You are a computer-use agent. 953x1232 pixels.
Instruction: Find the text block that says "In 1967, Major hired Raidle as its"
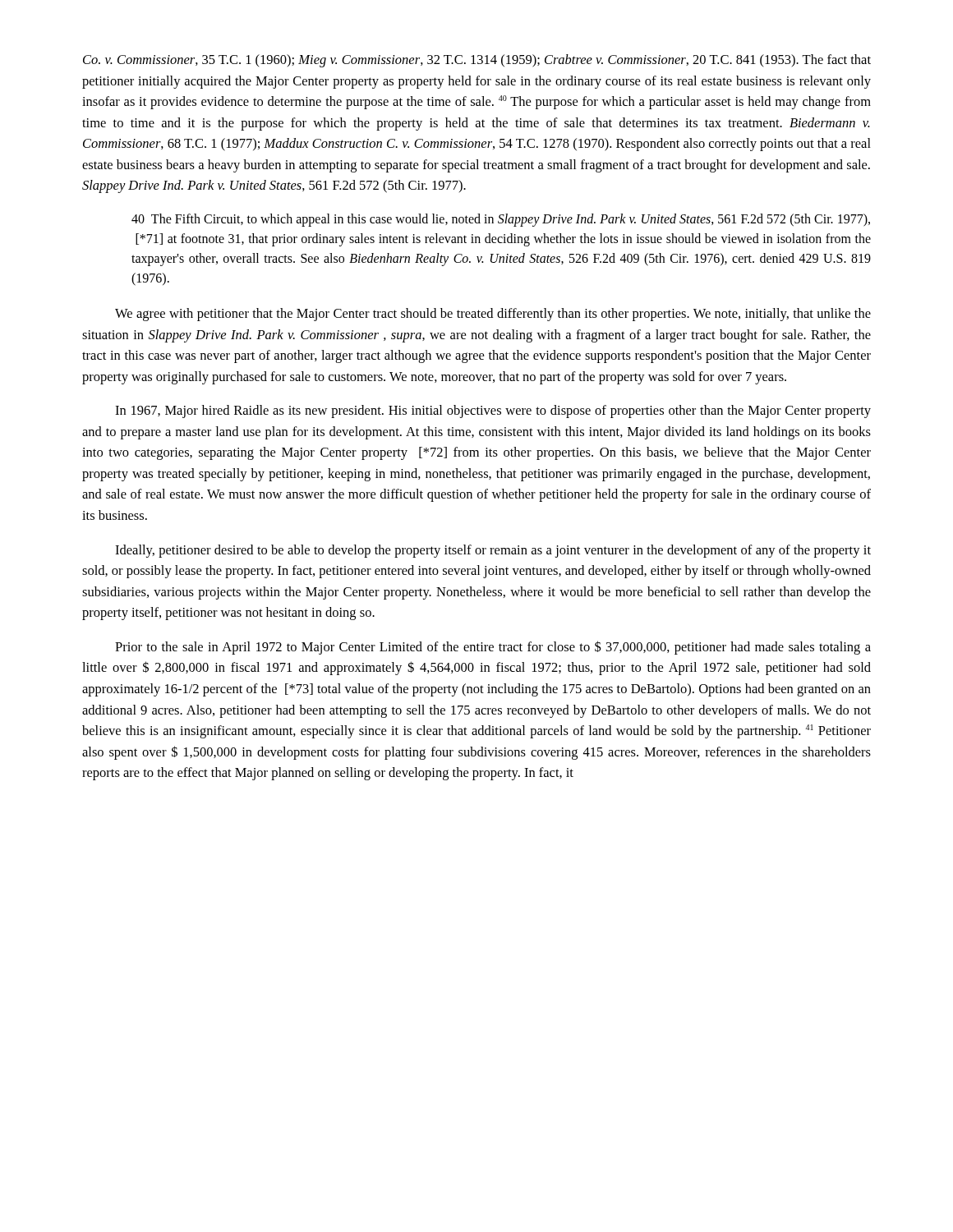coord(476,463)
